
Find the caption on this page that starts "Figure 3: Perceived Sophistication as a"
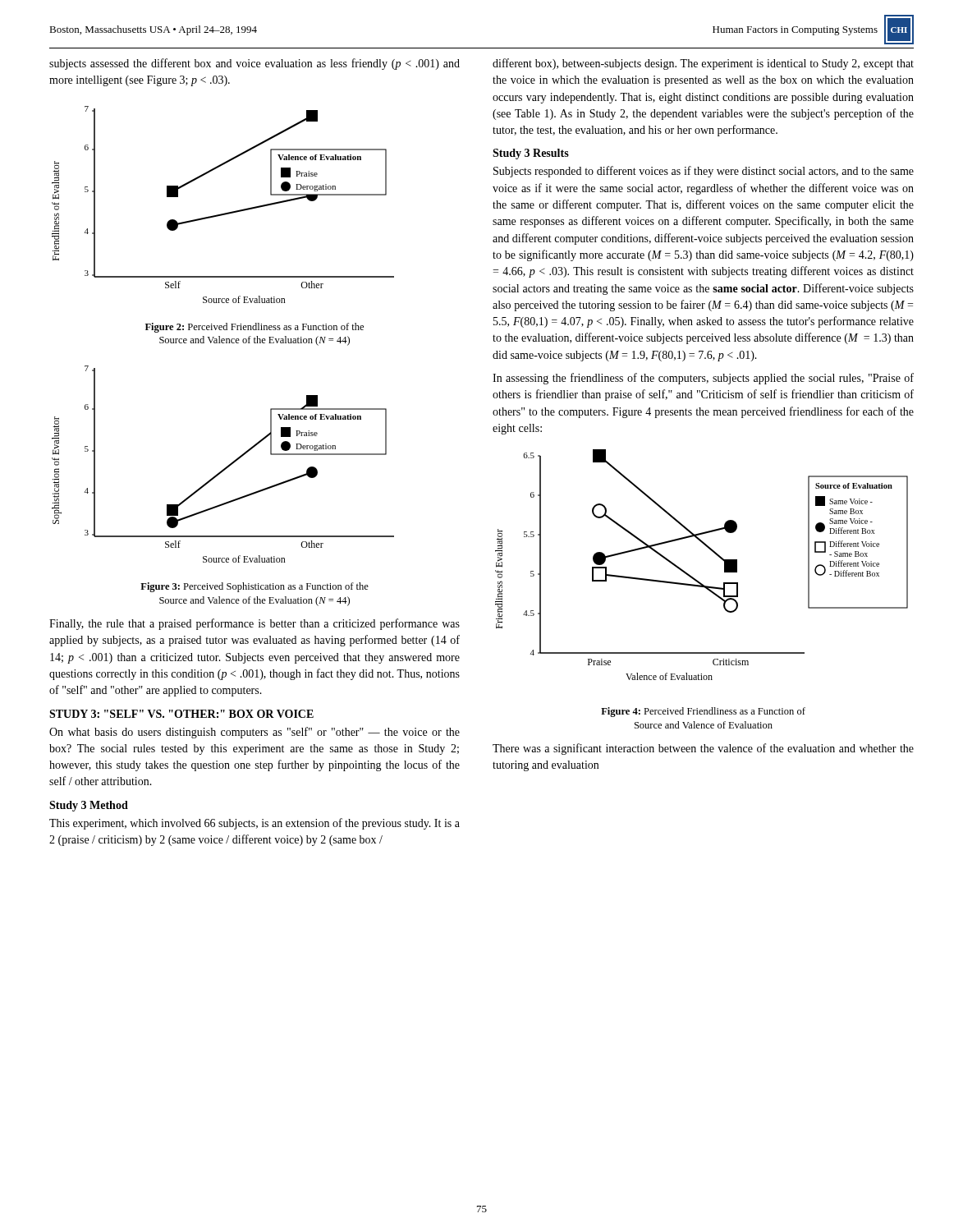click(255, 594)
